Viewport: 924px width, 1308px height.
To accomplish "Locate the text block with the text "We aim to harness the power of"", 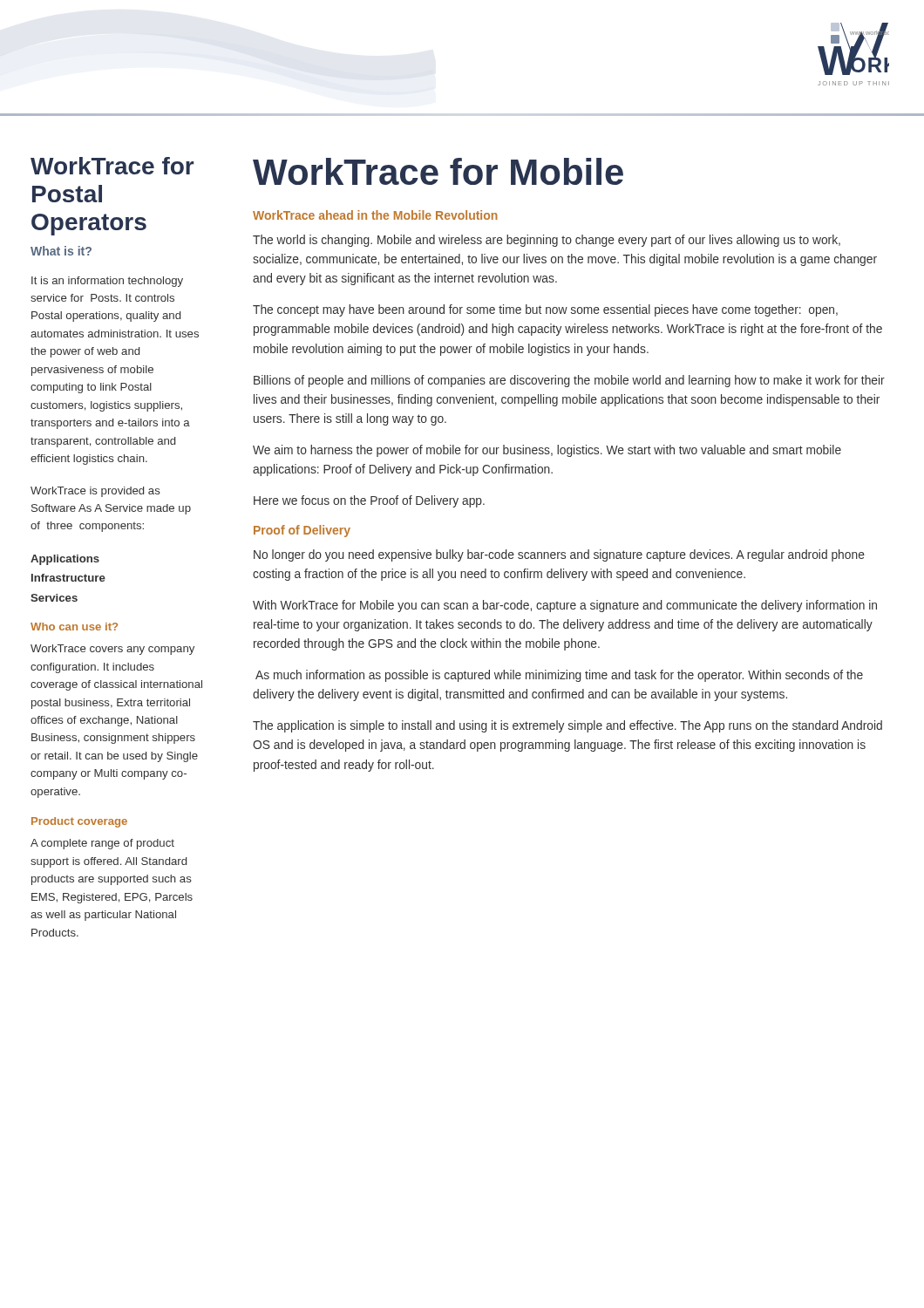I will click(547, 460).
